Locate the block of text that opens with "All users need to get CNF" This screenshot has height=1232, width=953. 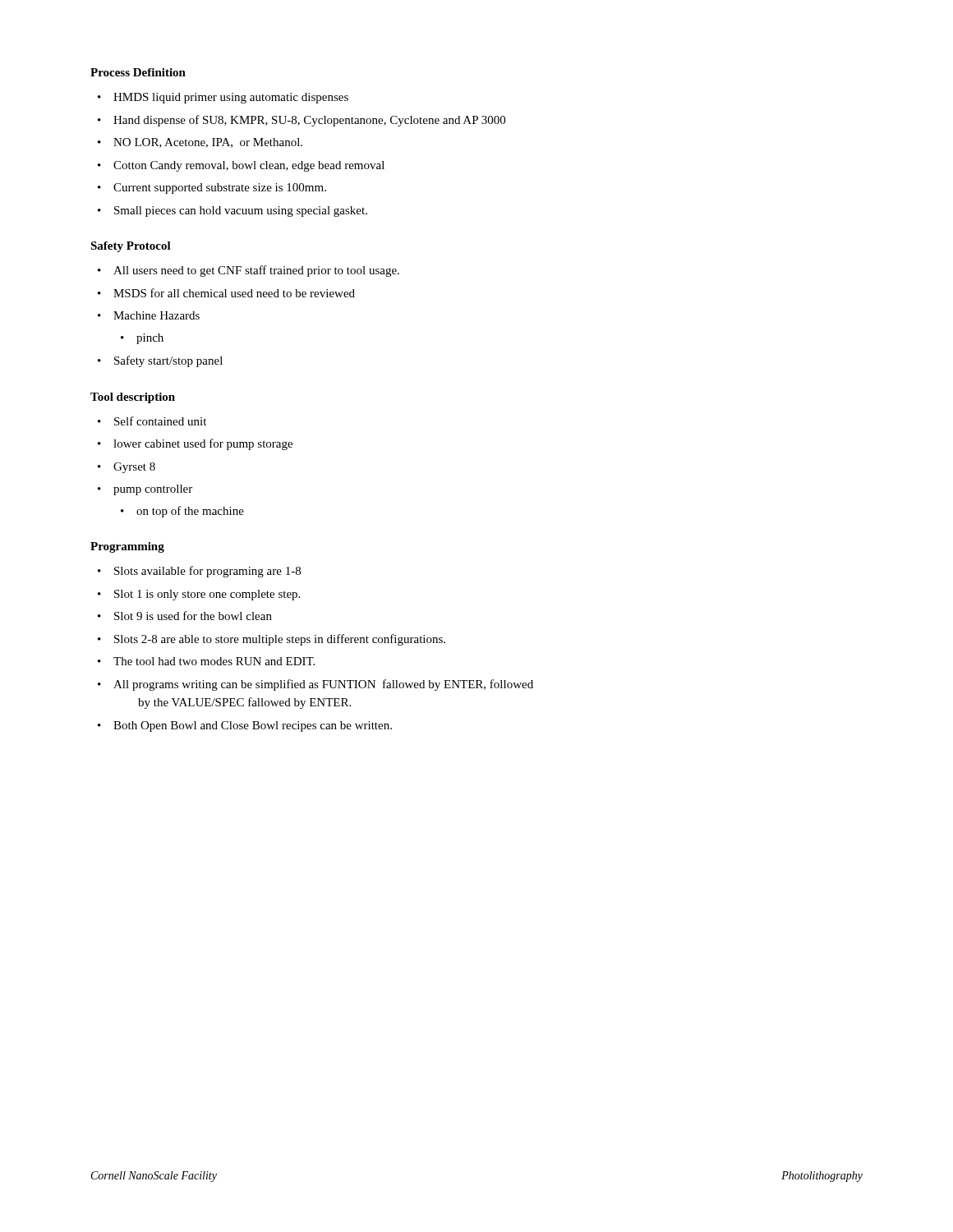point(257,270)
